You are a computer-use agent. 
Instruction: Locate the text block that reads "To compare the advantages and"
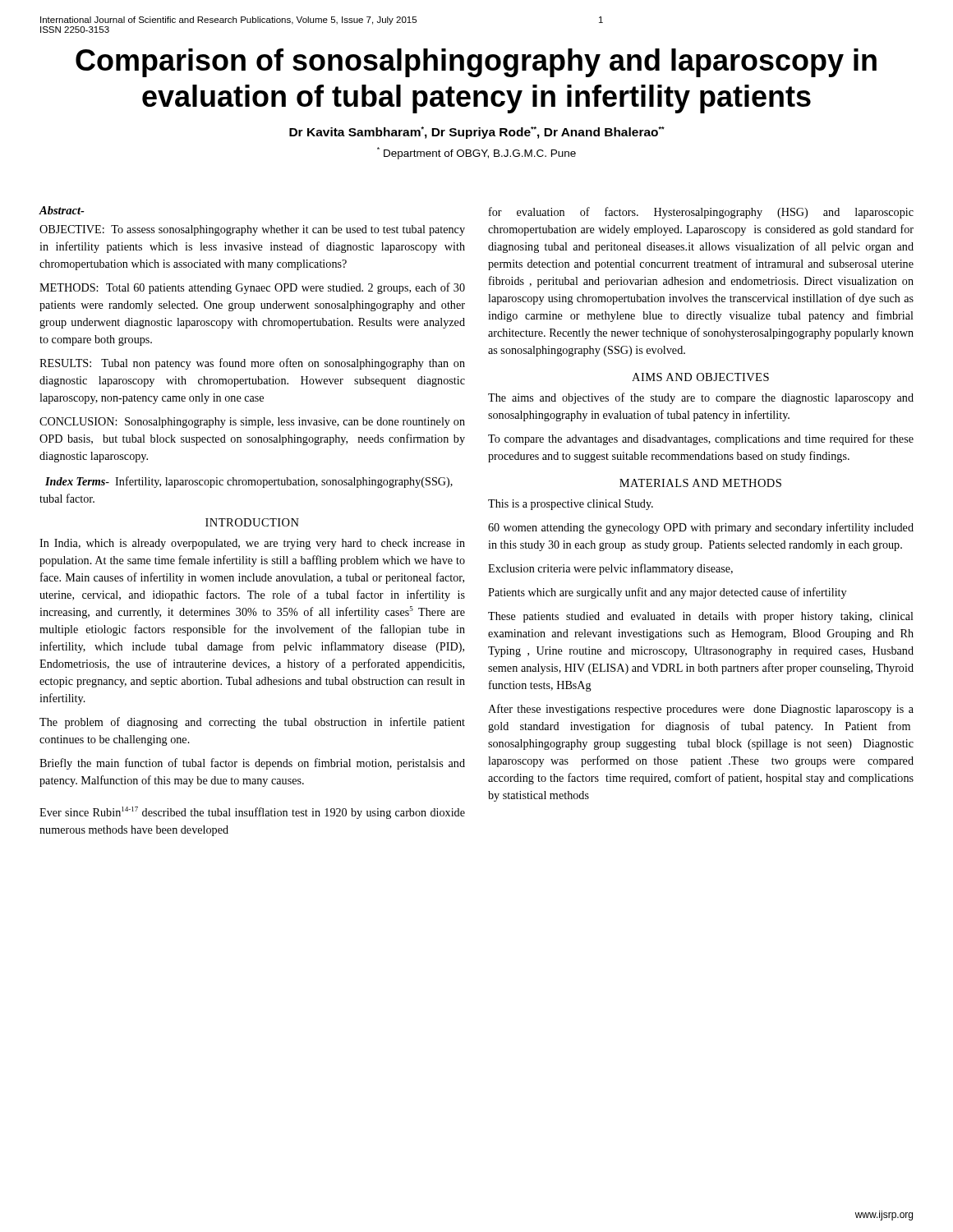[701, 447]
